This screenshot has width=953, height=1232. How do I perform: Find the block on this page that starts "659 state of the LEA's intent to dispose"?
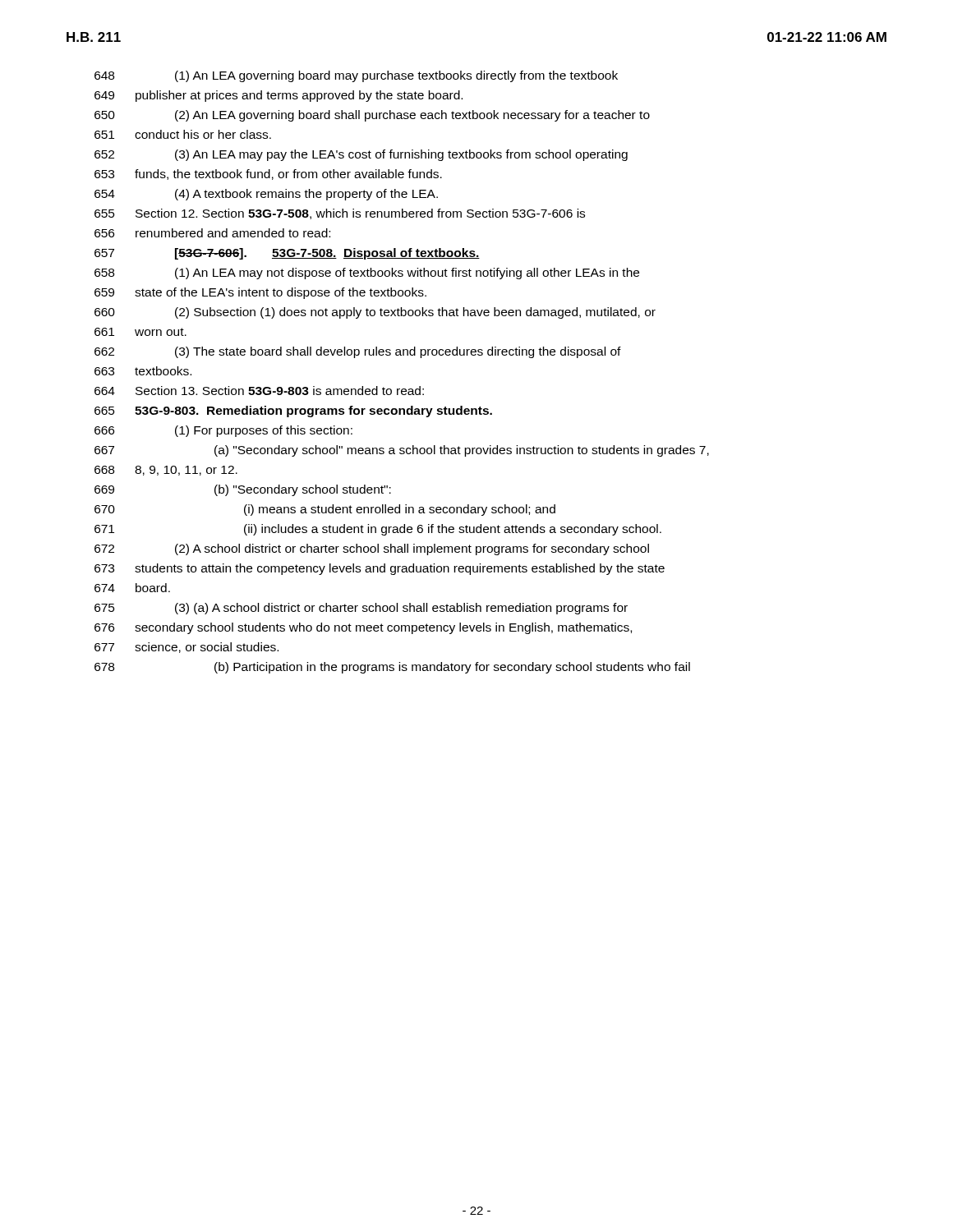[260, 293]
